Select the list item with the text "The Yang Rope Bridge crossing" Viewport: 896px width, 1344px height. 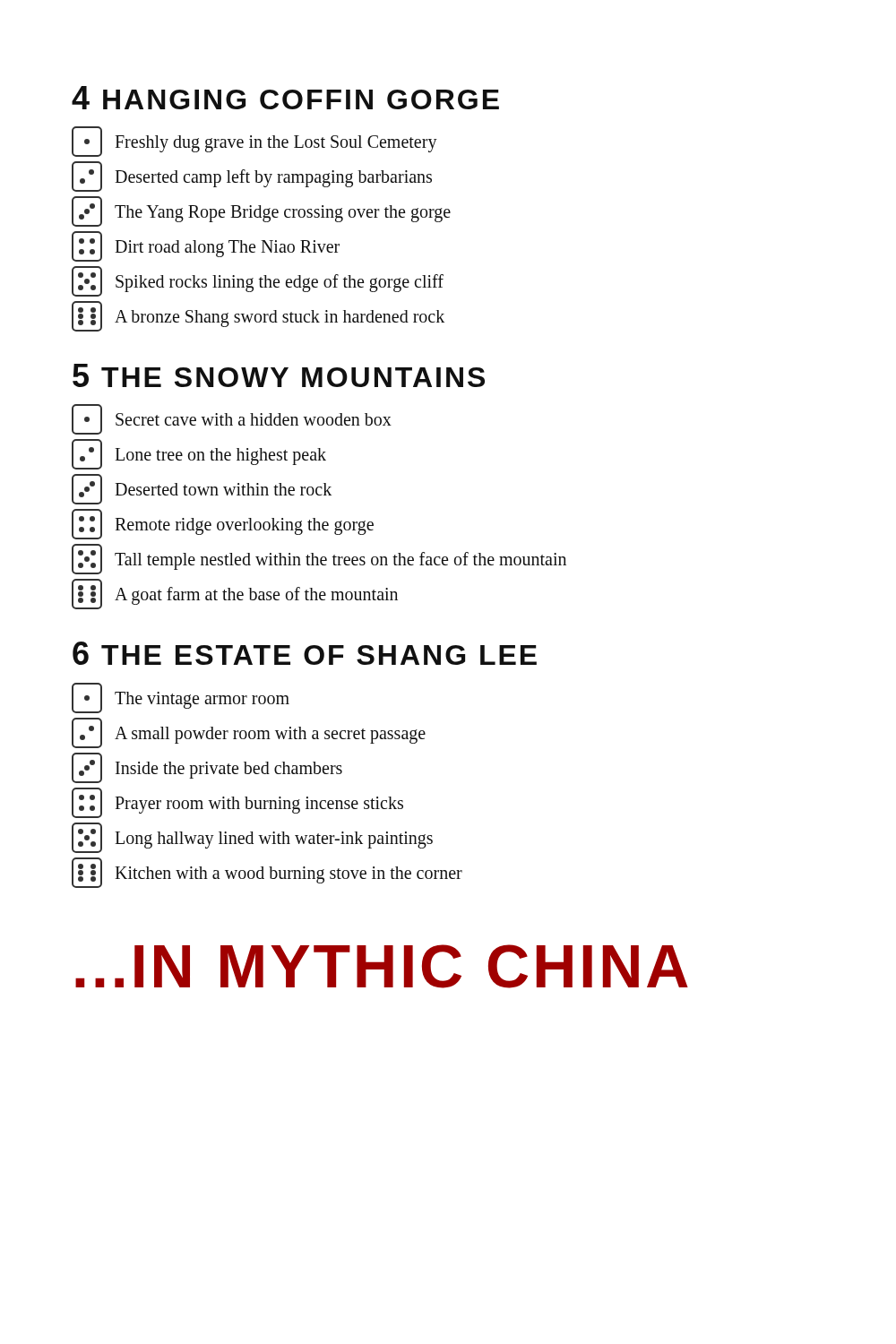(261, 212)
